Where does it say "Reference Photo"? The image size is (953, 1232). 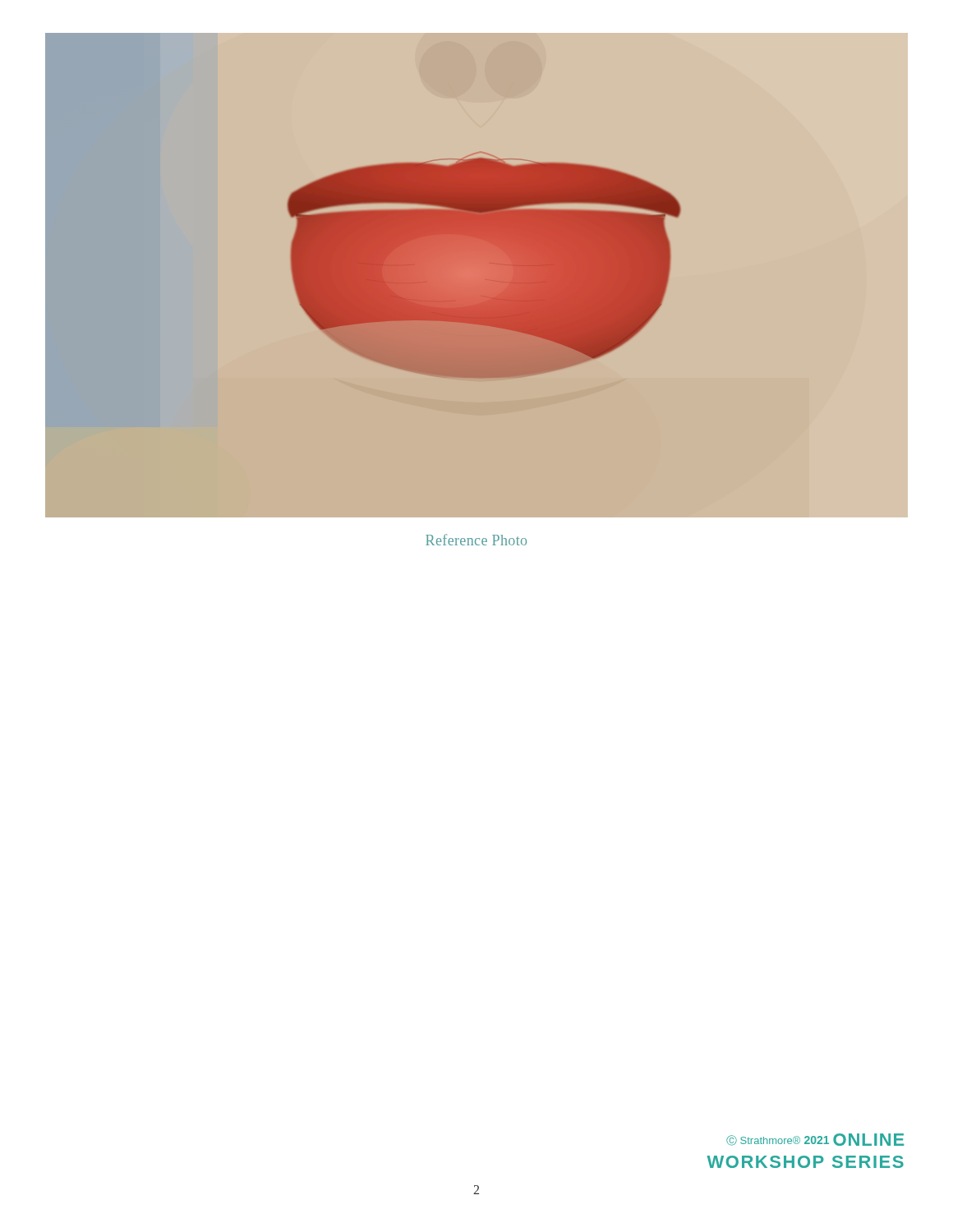pyautogui.click(x=476, y=540)
